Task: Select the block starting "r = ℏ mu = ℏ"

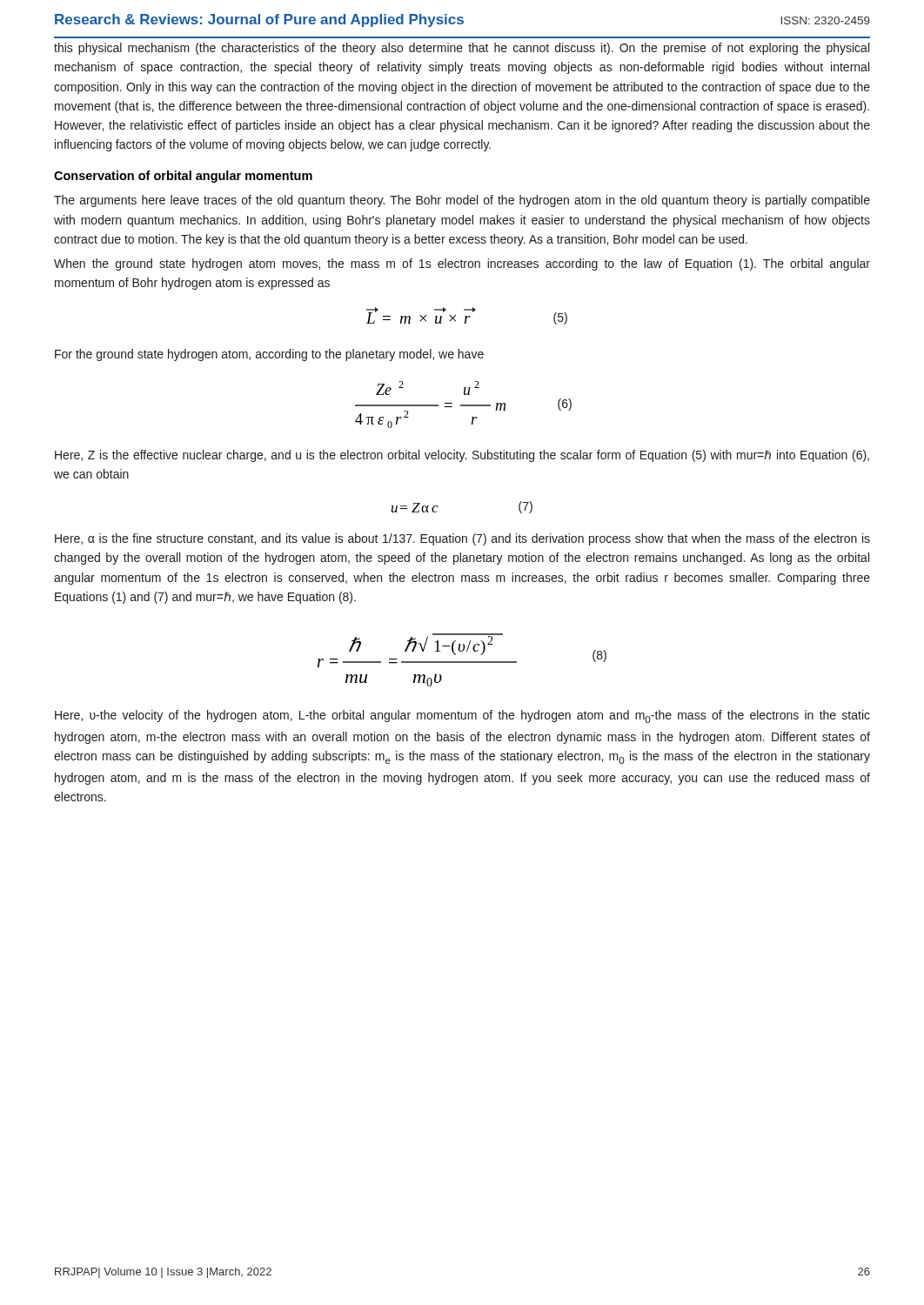Action: tap(462, 656)
